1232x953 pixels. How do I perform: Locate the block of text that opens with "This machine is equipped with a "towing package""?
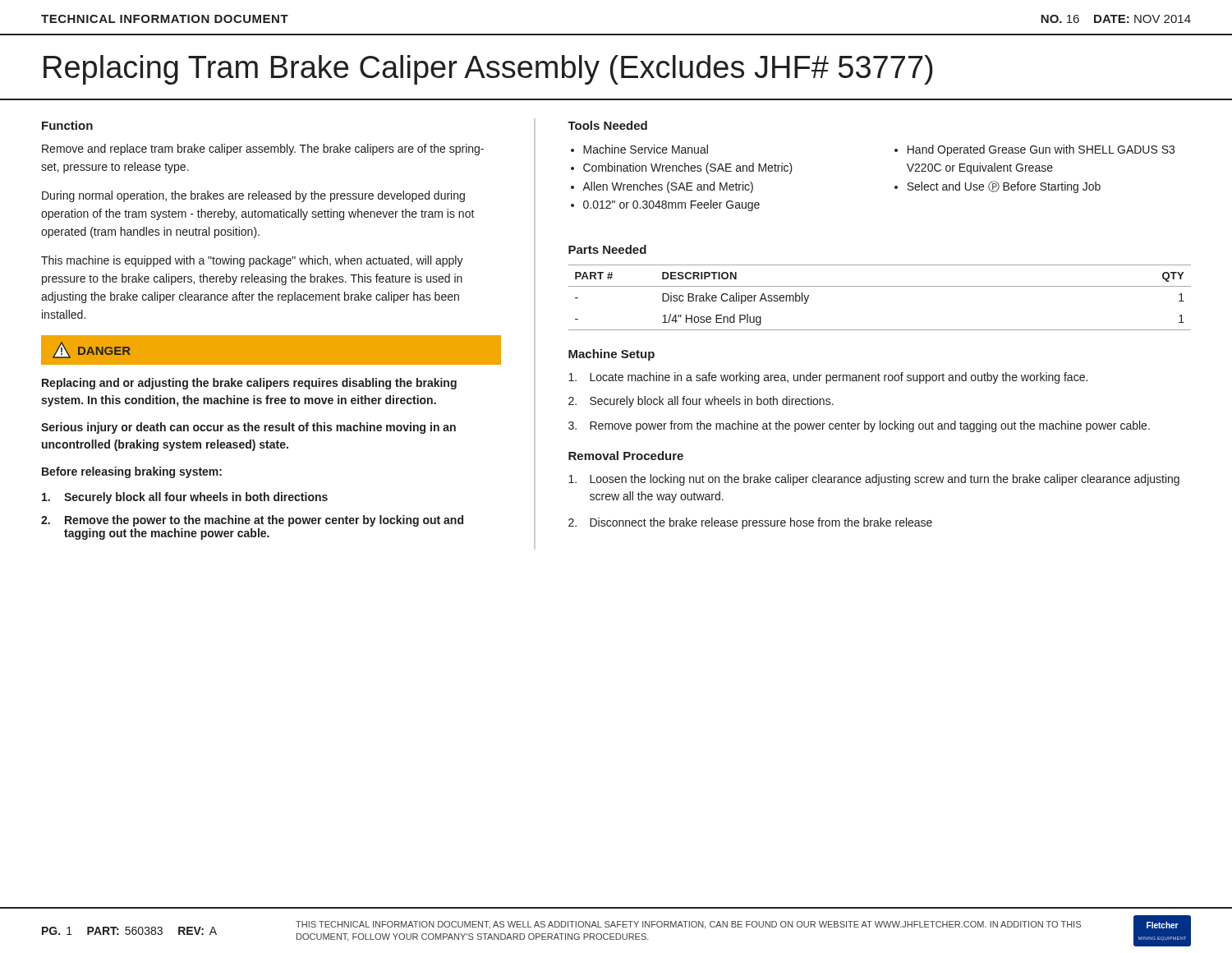pos(252,288)
